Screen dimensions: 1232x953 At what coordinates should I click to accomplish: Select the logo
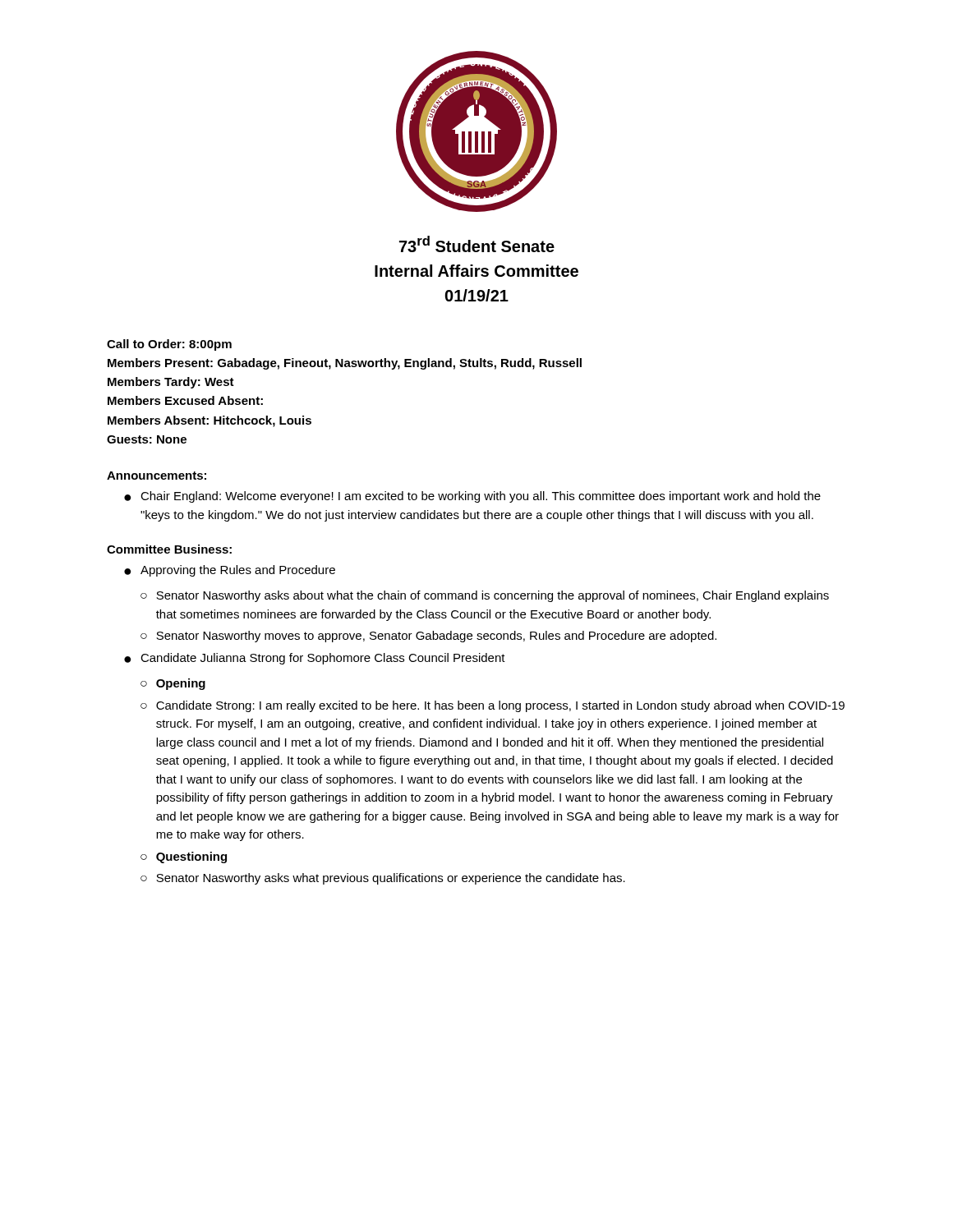point(476,133)
